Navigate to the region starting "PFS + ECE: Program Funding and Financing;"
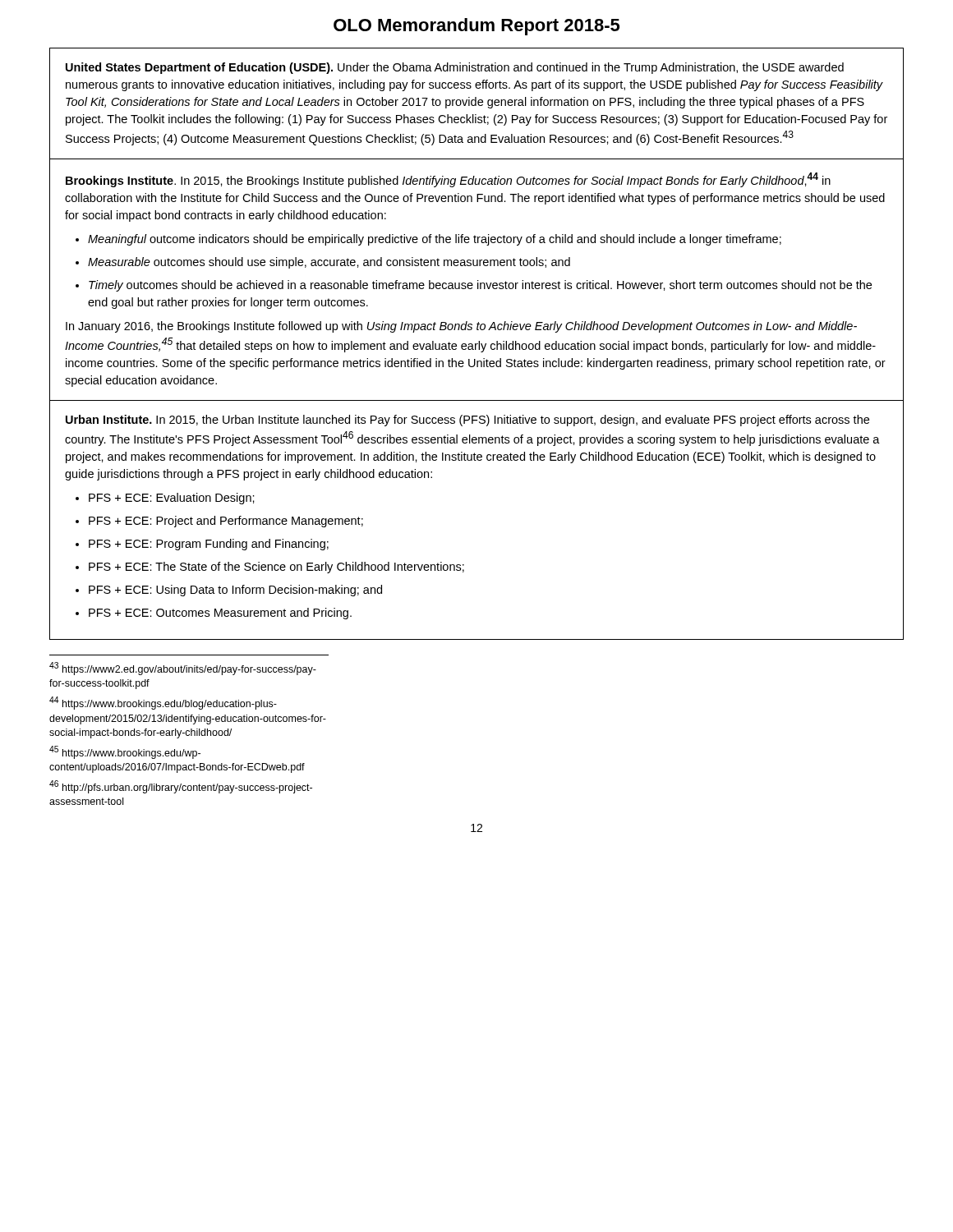953x1232 pixels. pyautogui.click(x=209, y=543)
